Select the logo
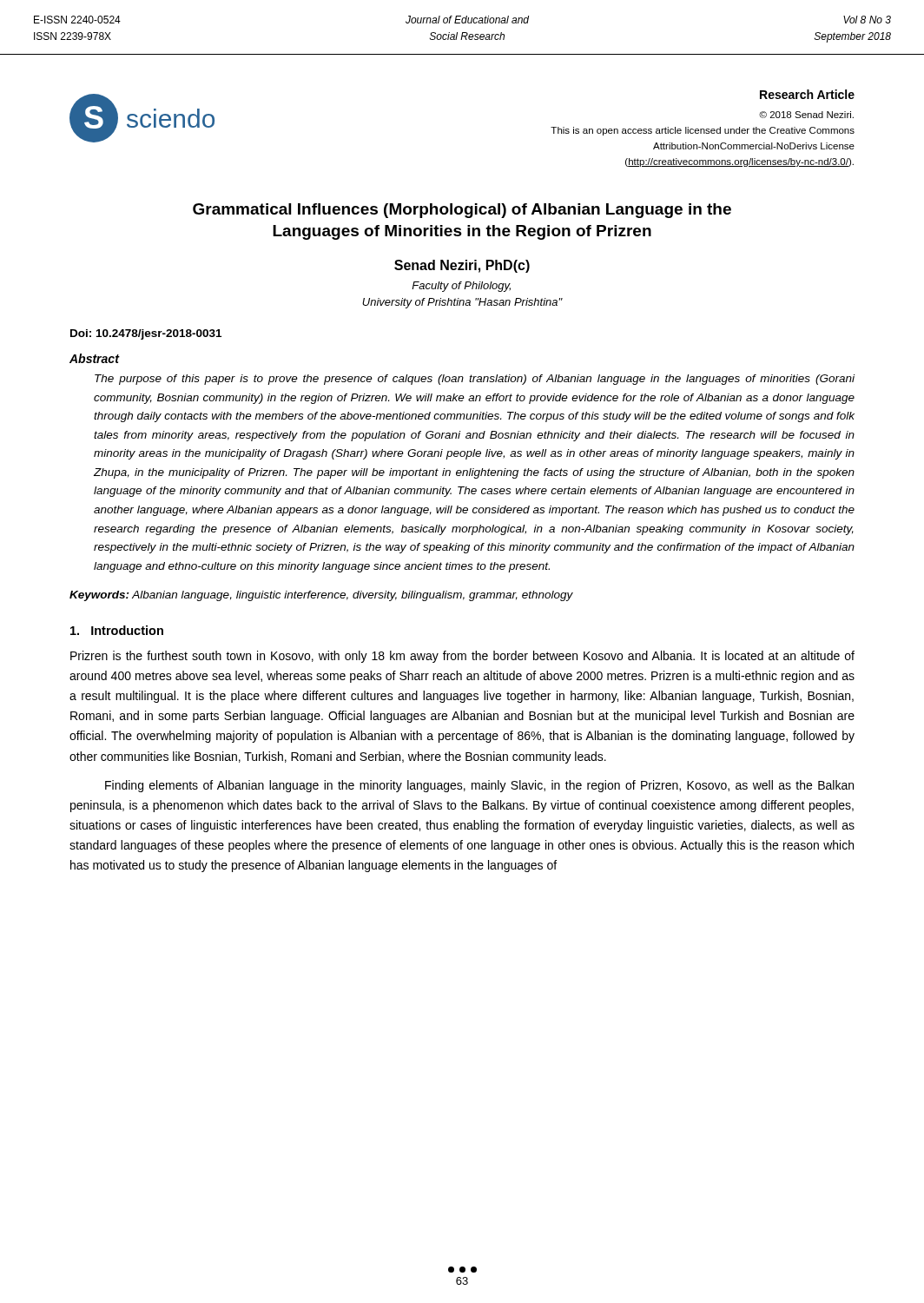The width and height of the screenshot is (924, 1303). (x=165, y=116)
